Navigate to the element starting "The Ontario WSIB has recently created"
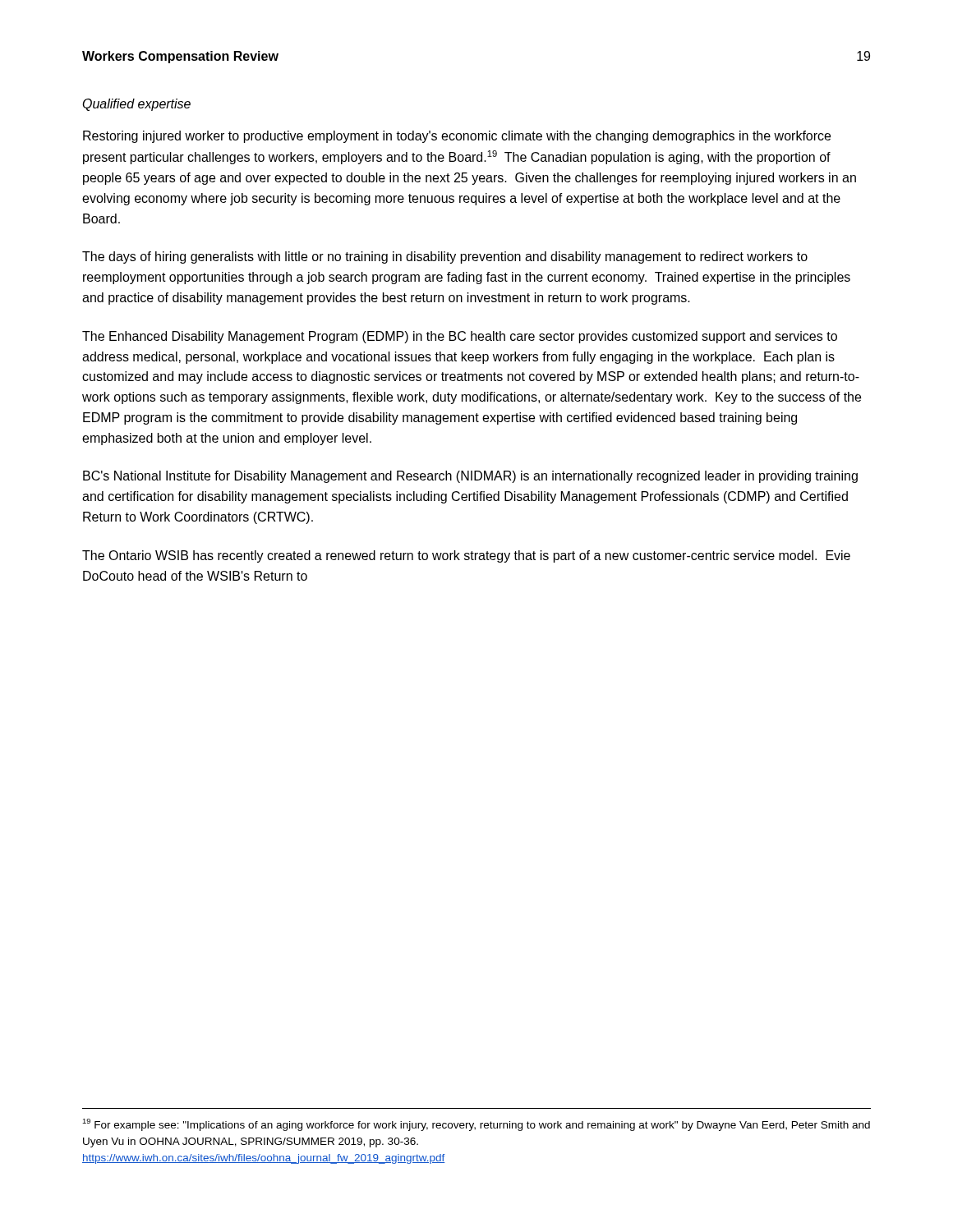This screenshot has height=1232, width=953. tap(466, 566)
